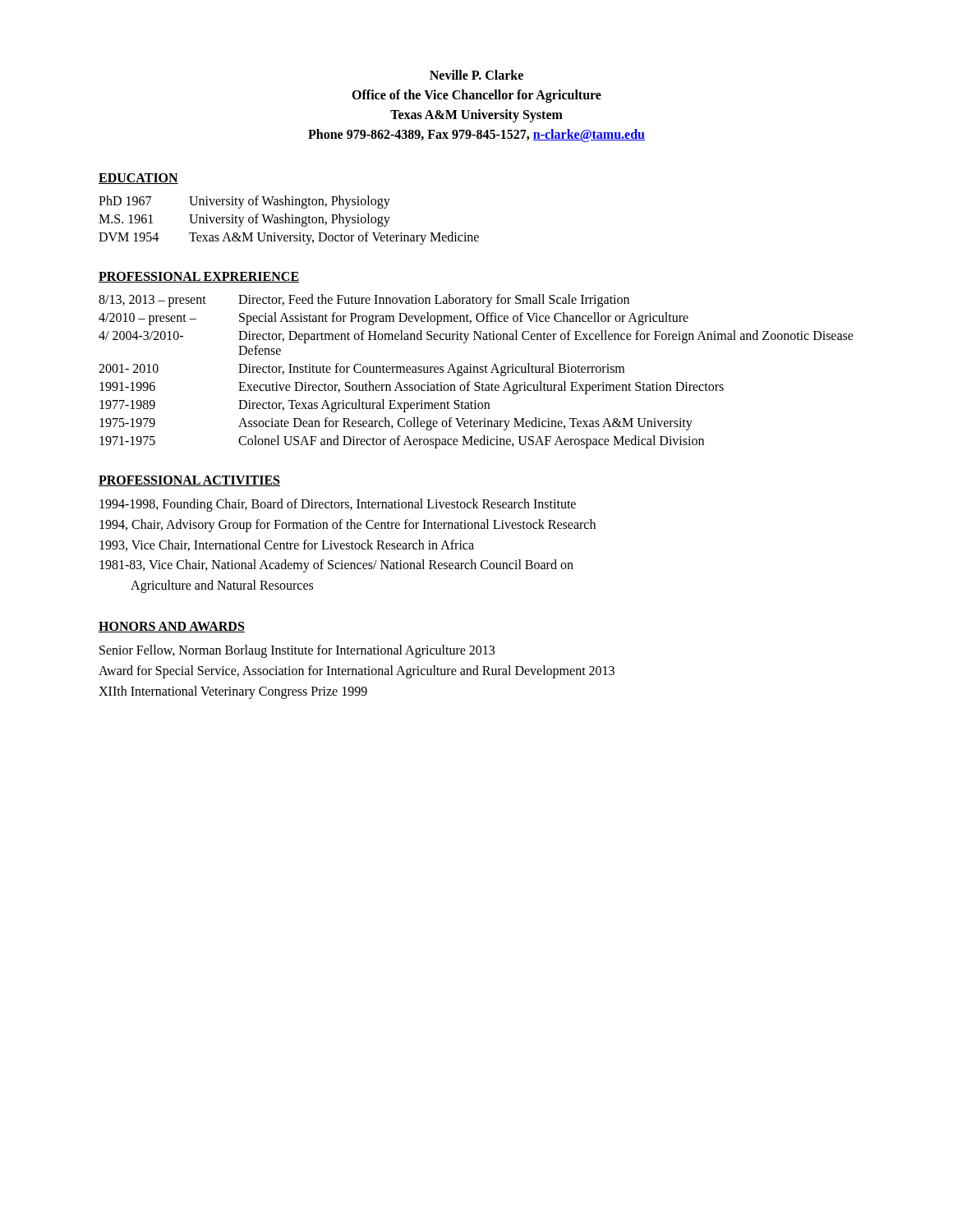Image resolution: width=953 pixels, height=1232 pixels.
Task: Click on the table containing "PhD 1967"
Action: (x=476, y=219)
